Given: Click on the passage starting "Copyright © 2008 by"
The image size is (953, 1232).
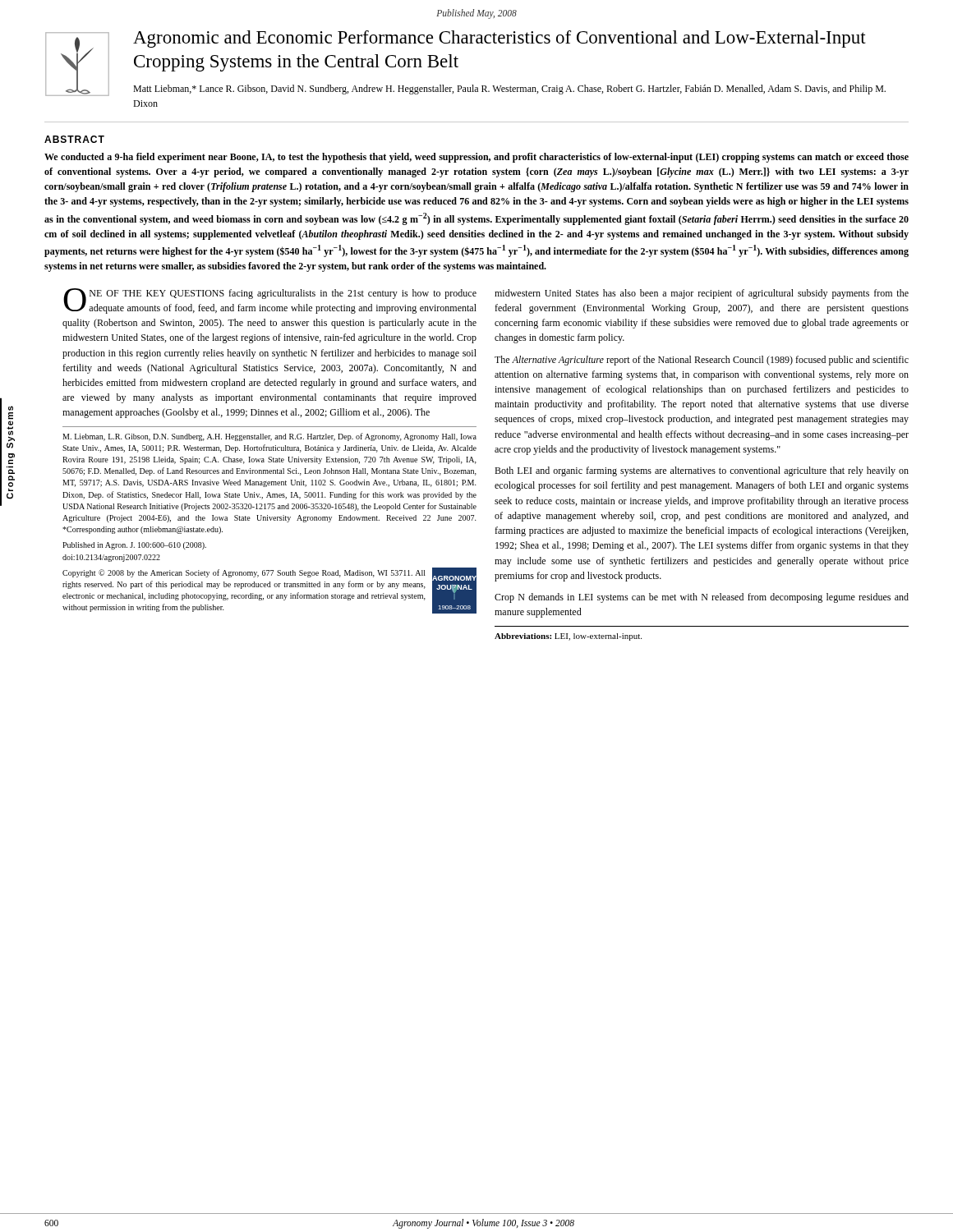Looking at the screenshot, I should [244, 590].
